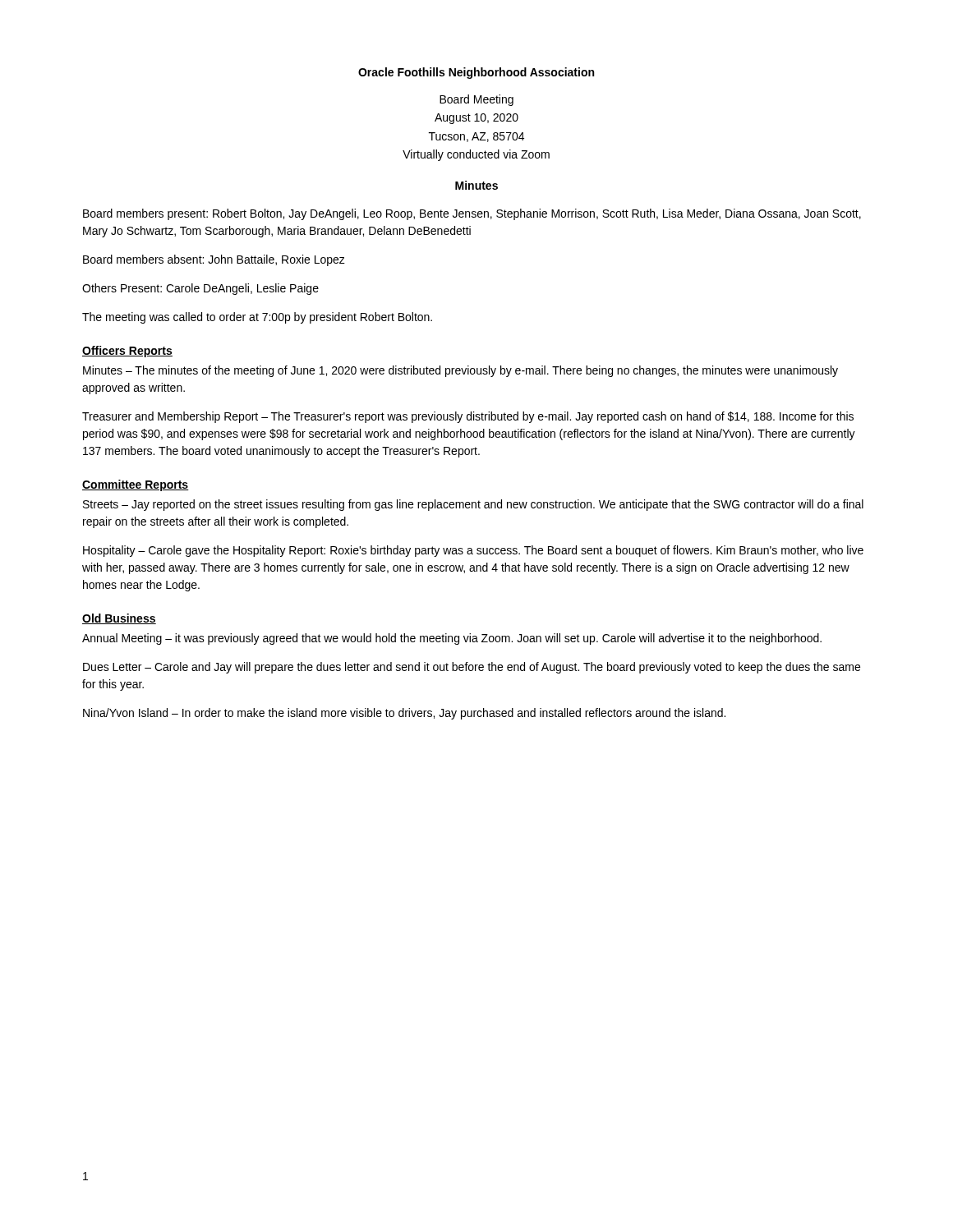Image resolution: width=953 pixels, height=1232 pixels.
Task: Point to the region starting "Streets – Jay reported on"
Action: click(x=473, y=513)
